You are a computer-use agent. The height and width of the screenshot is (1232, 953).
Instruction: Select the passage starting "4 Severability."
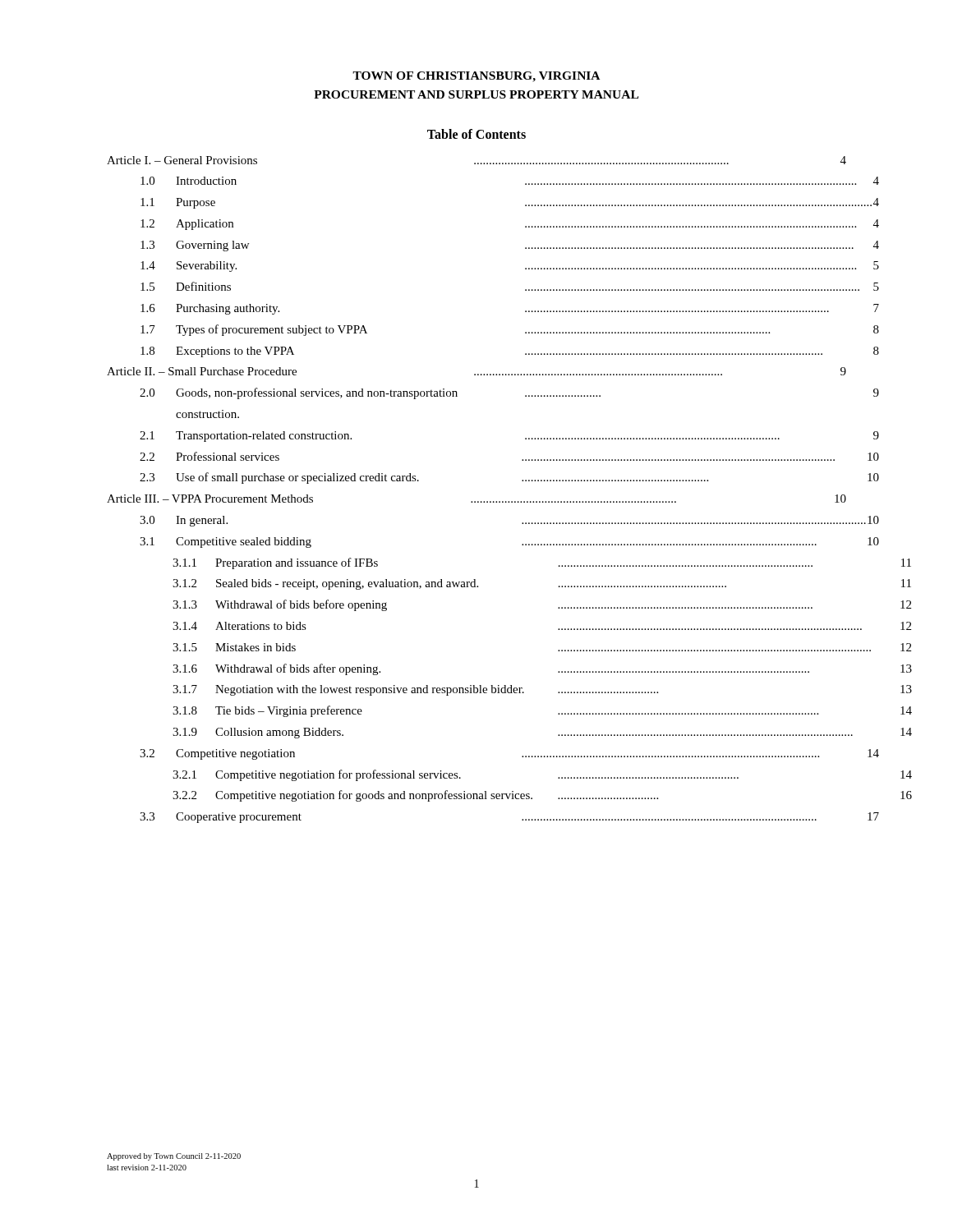pyautogui.click(x=207, y=267)
